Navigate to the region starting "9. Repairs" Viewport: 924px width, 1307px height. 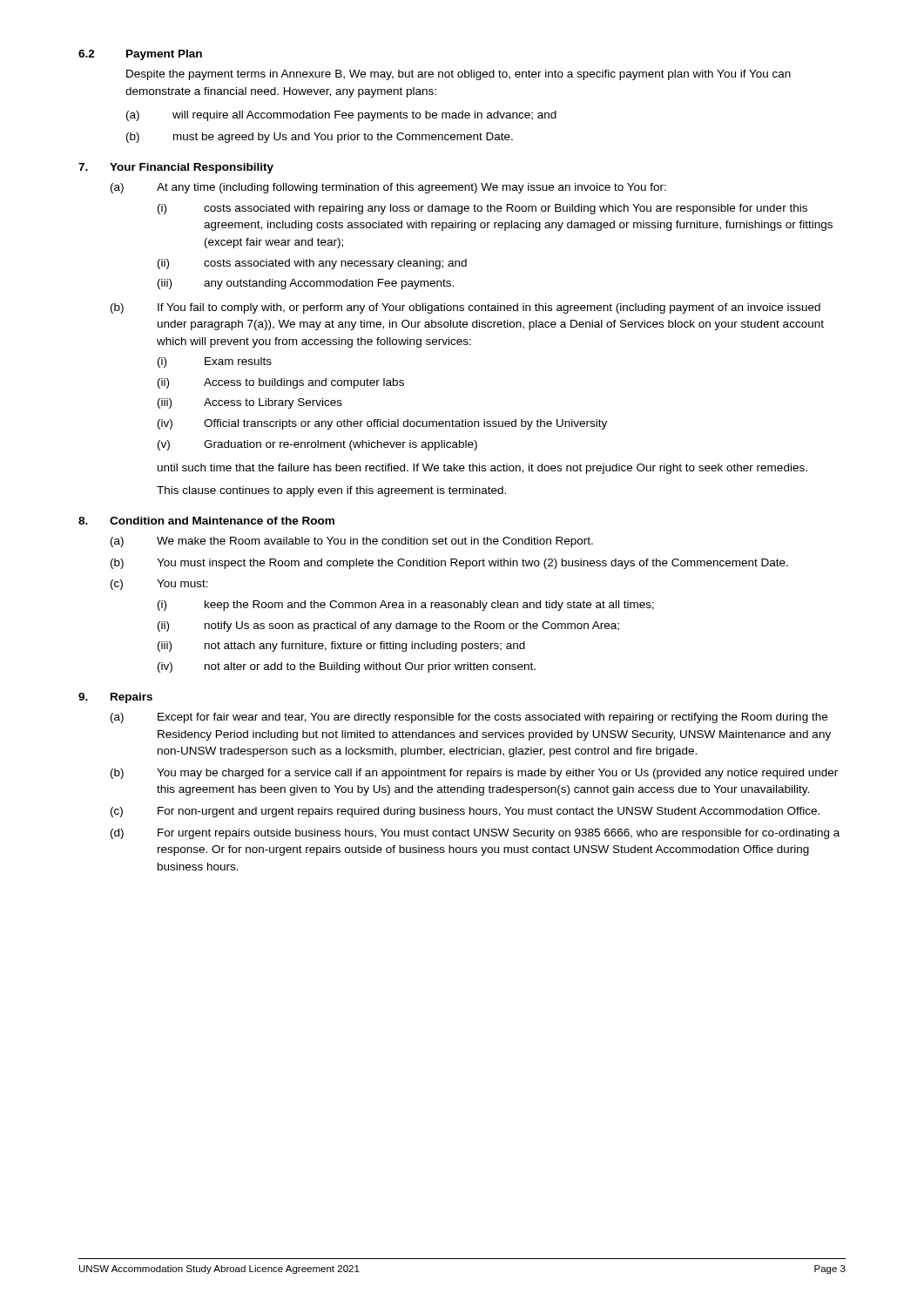116,697
